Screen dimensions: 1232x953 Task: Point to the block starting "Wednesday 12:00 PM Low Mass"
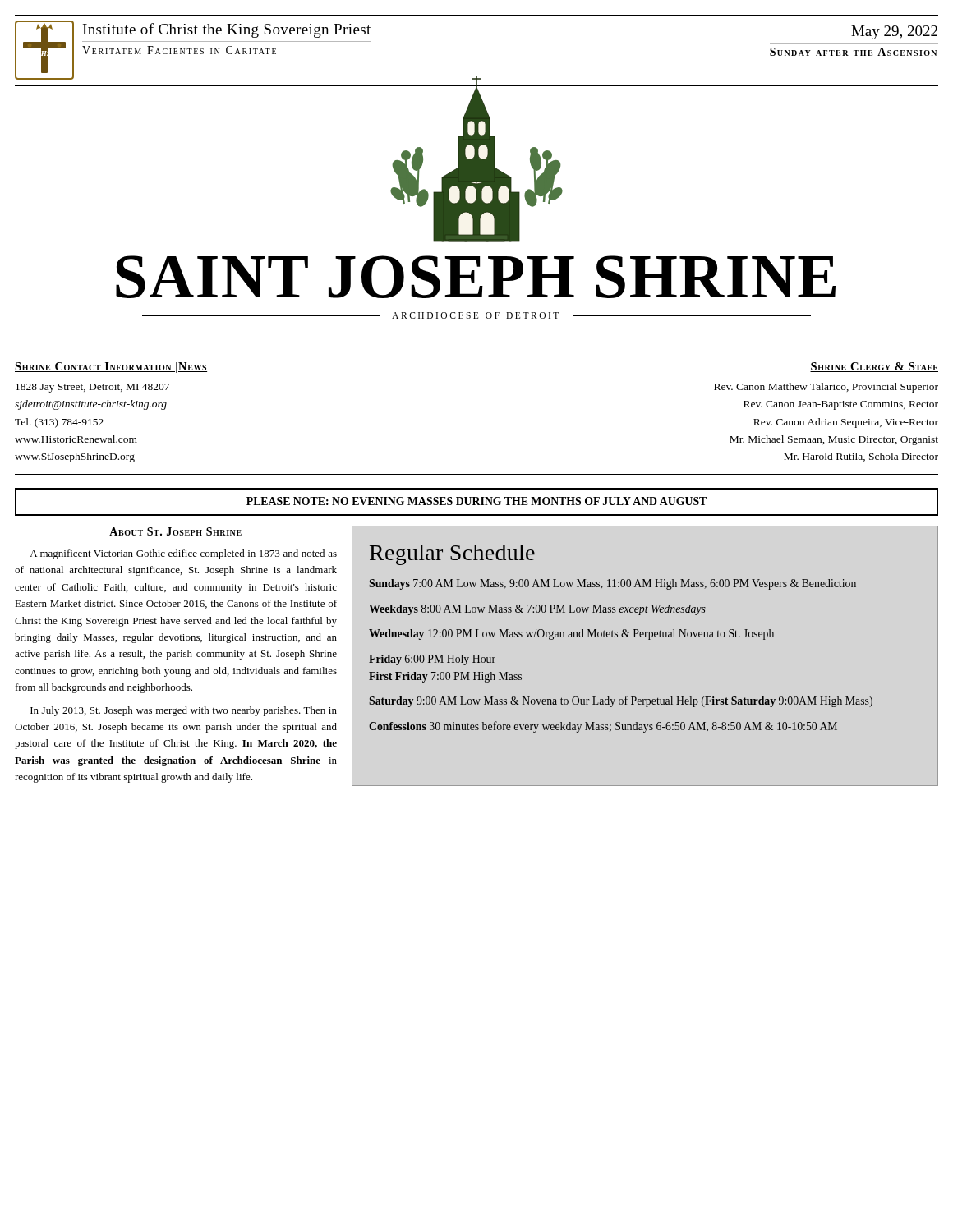tap(572, 634)
